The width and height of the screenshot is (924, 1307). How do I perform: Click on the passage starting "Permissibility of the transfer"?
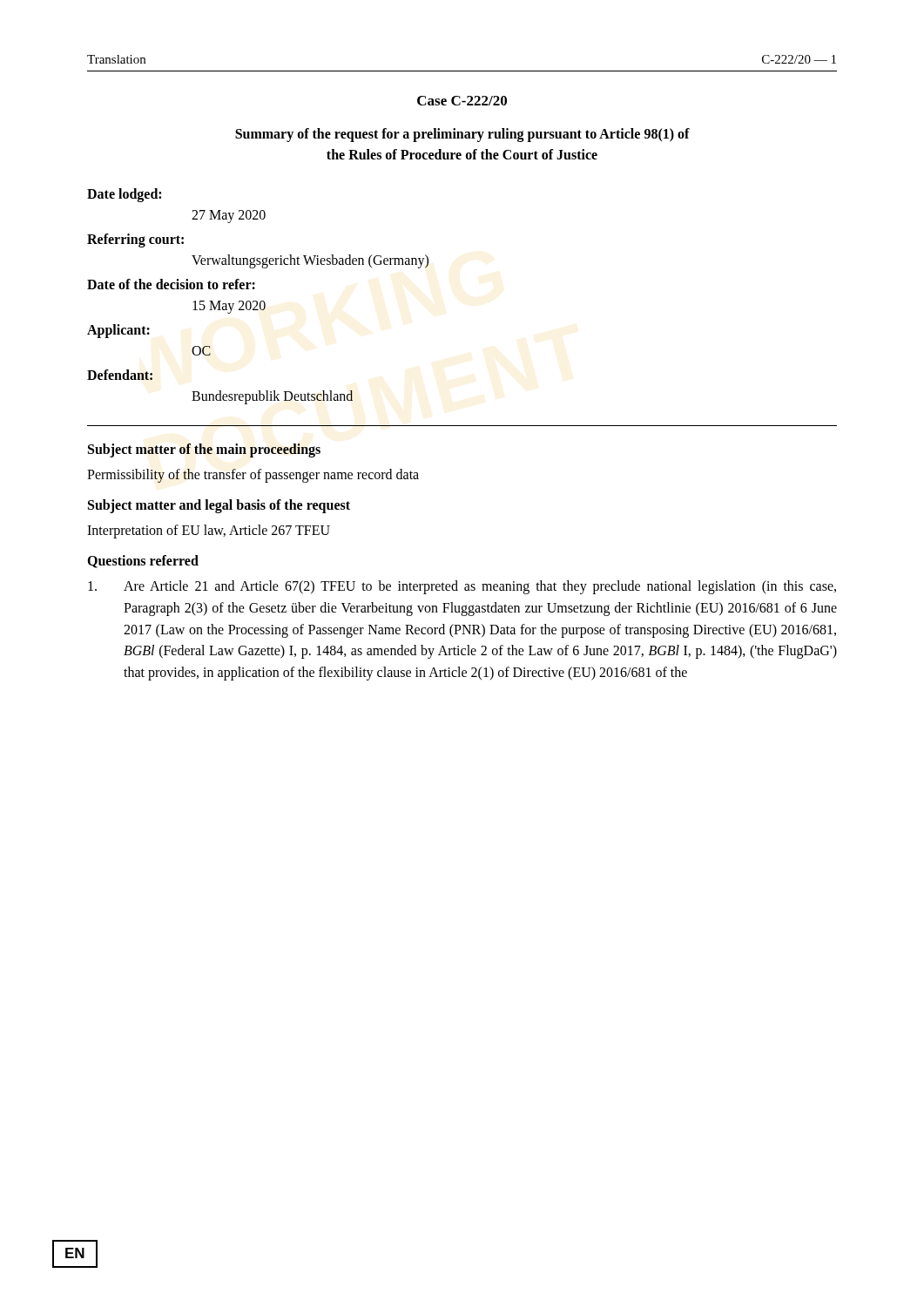pos(253,476)
